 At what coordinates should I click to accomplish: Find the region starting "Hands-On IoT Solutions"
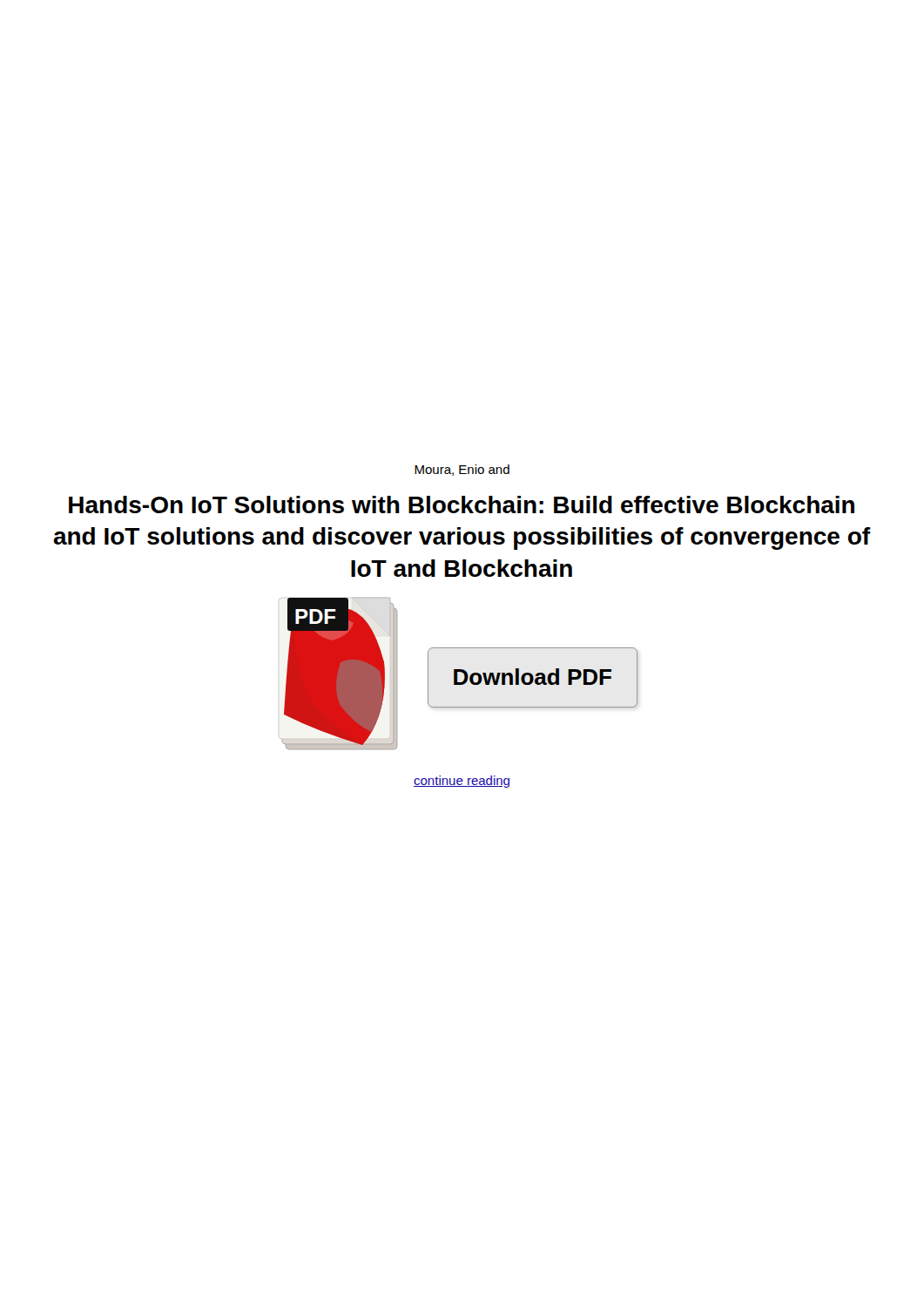(462, 537)
